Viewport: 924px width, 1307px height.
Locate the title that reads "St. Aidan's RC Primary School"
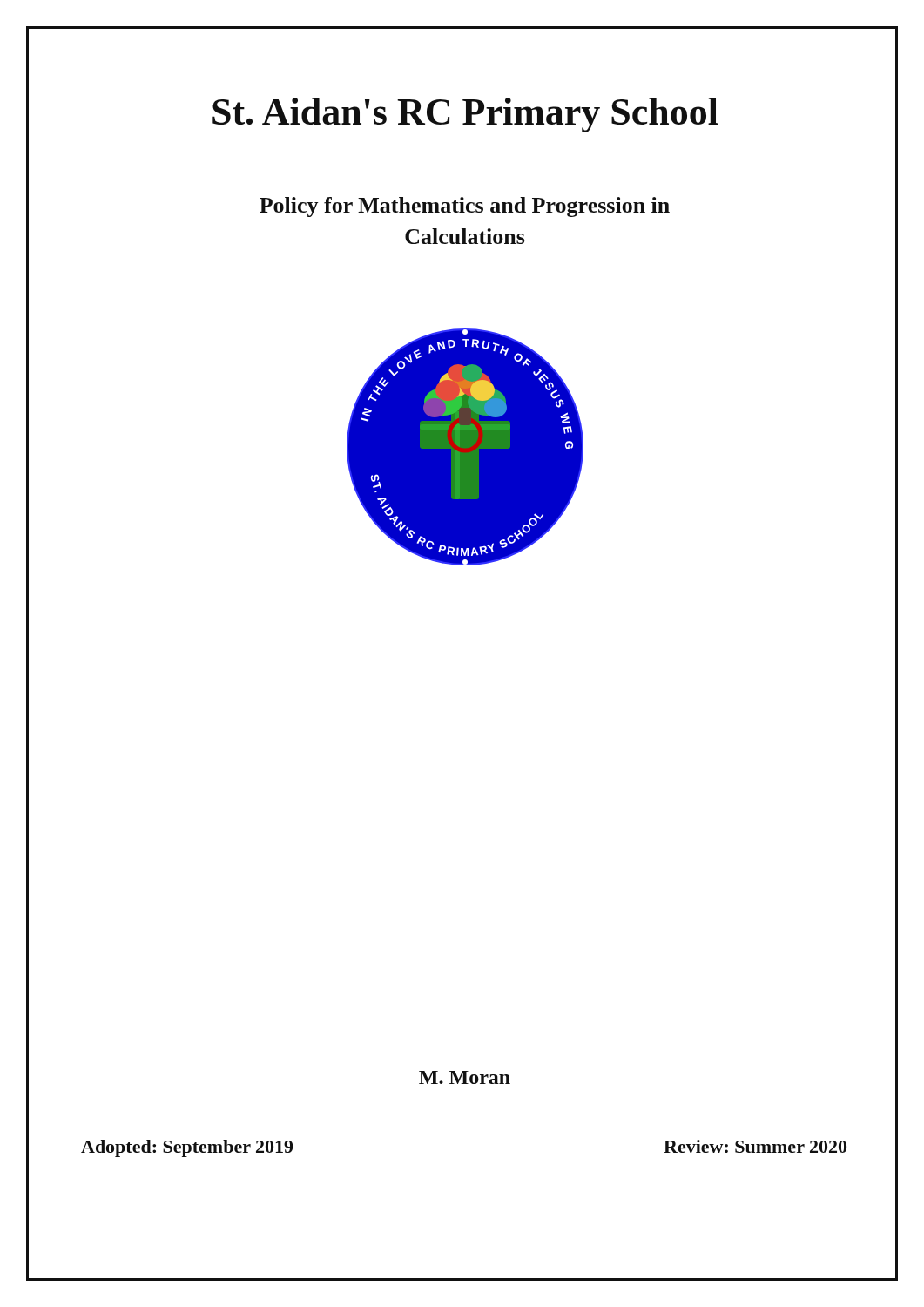(465, 112)
